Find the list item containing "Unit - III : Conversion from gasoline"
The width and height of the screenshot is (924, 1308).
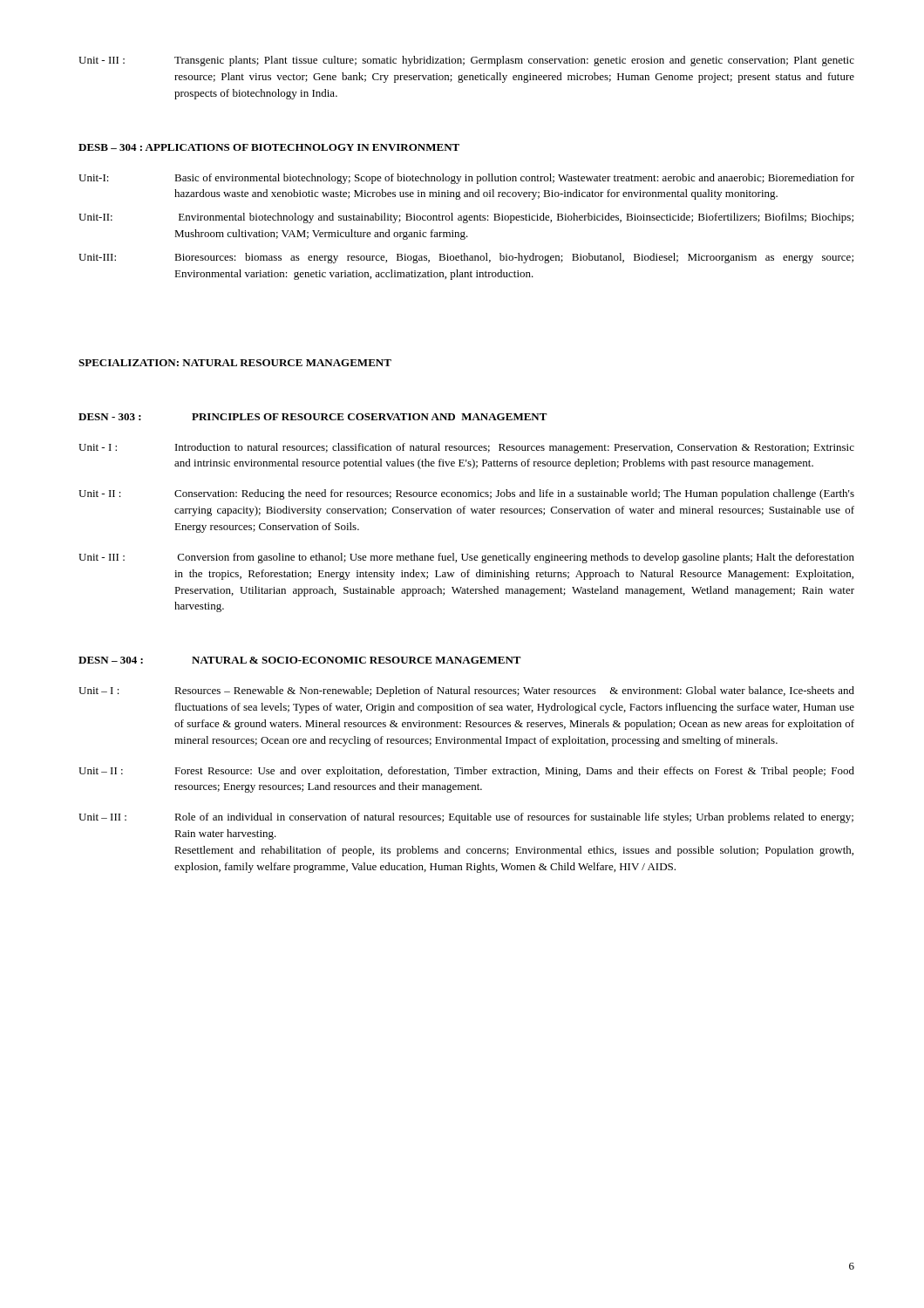pyautogui.click(x=466, y=582)
